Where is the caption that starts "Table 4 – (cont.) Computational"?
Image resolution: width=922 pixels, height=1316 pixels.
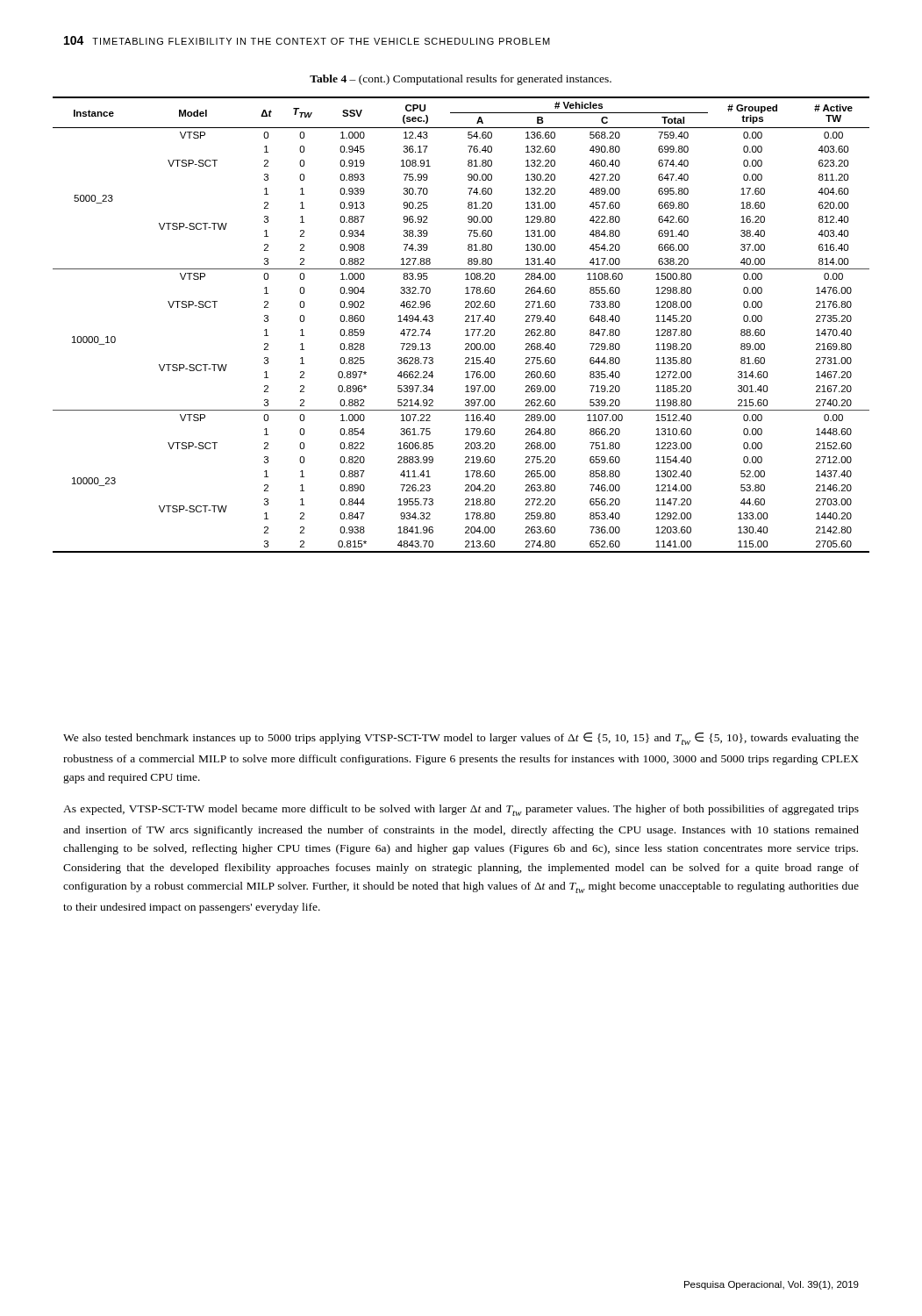tap(461, 79)
